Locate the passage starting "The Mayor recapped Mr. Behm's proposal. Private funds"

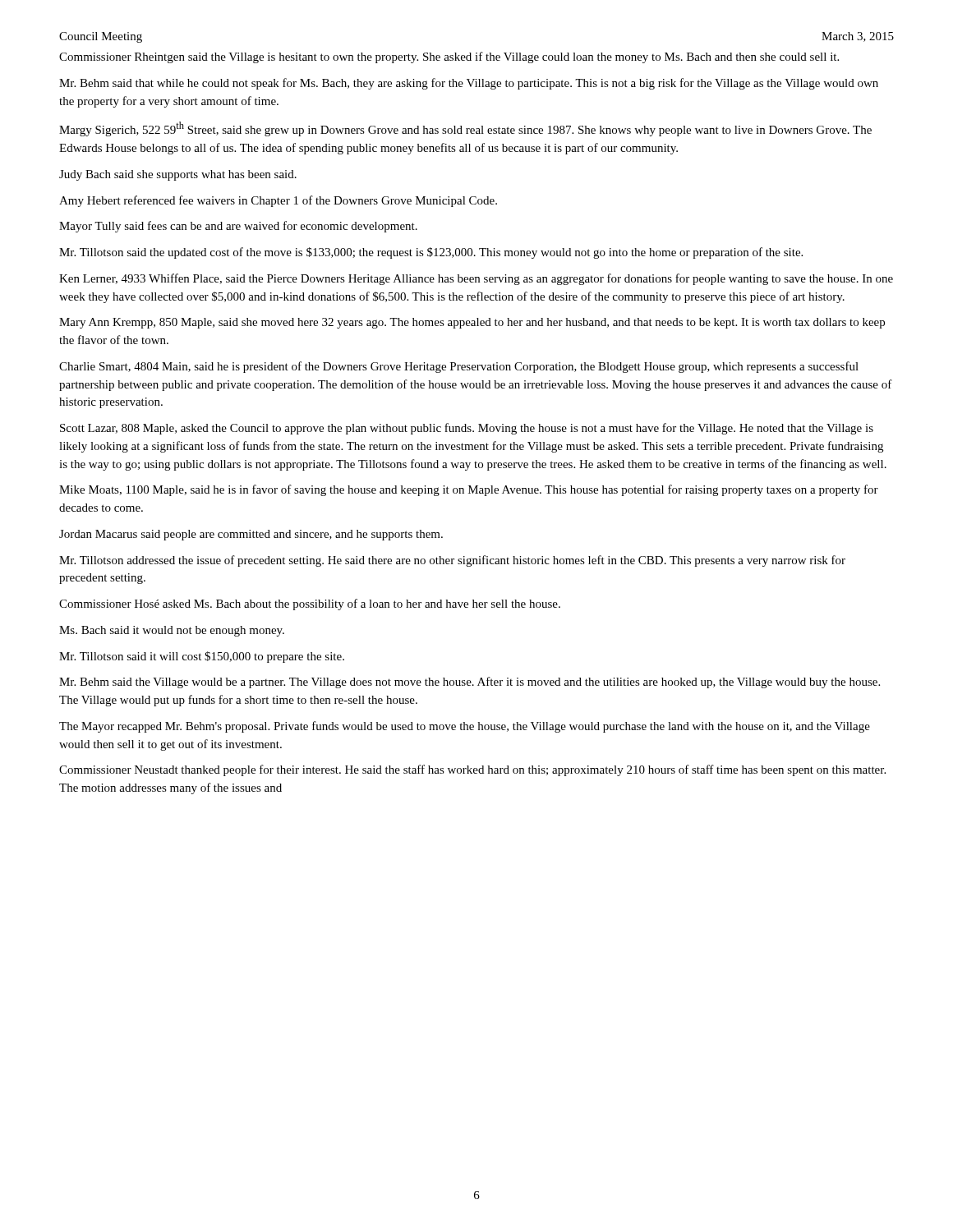point(465,735)
